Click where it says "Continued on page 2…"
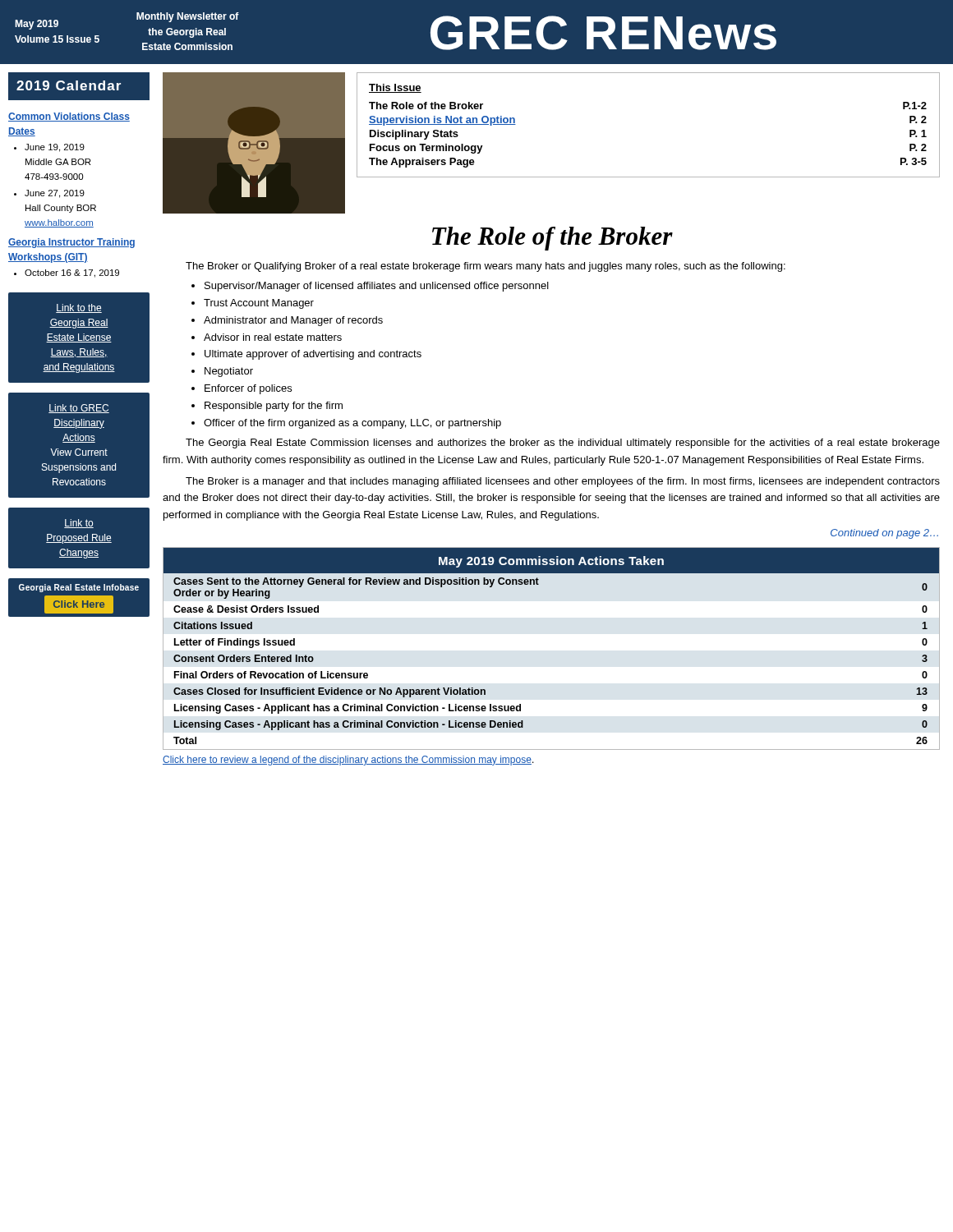The height and width of the screenshot is (1232, 953). 885,532
